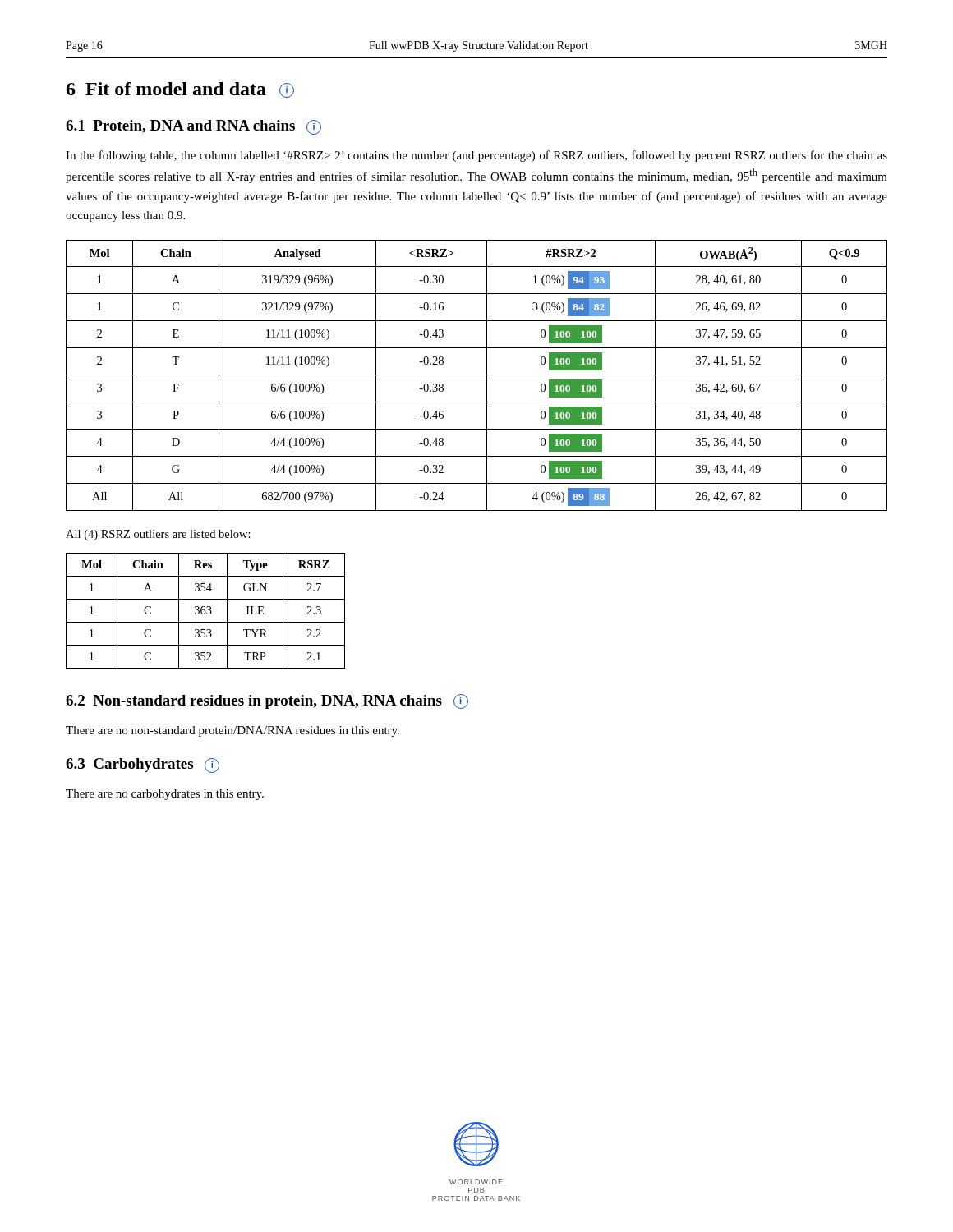Find the text block that reads "There are no non-standard protein/DNA/RNA"

233,730
